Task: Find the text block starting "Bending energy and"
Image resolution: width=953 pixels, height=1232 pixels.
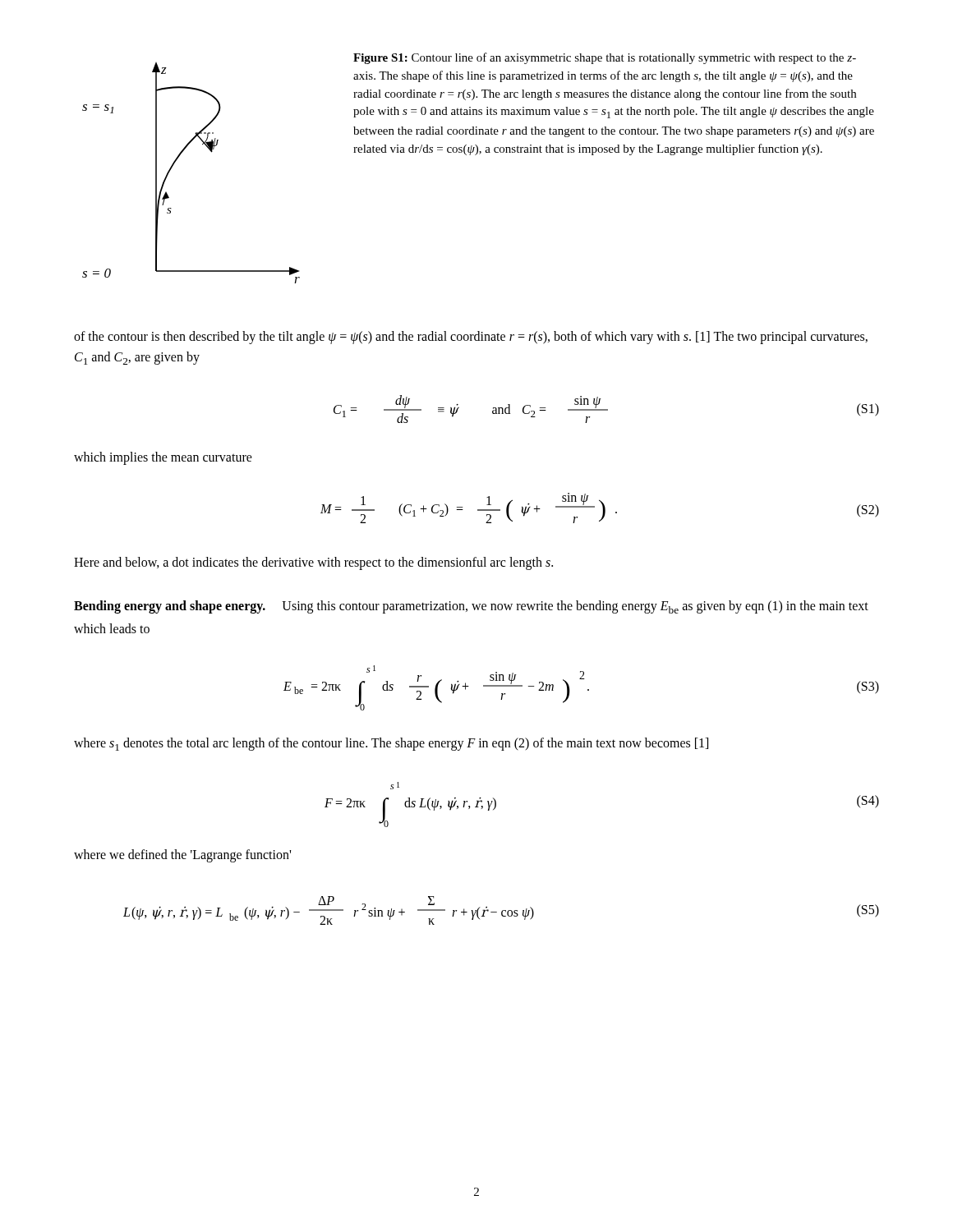Action: (x=170, y=606)
